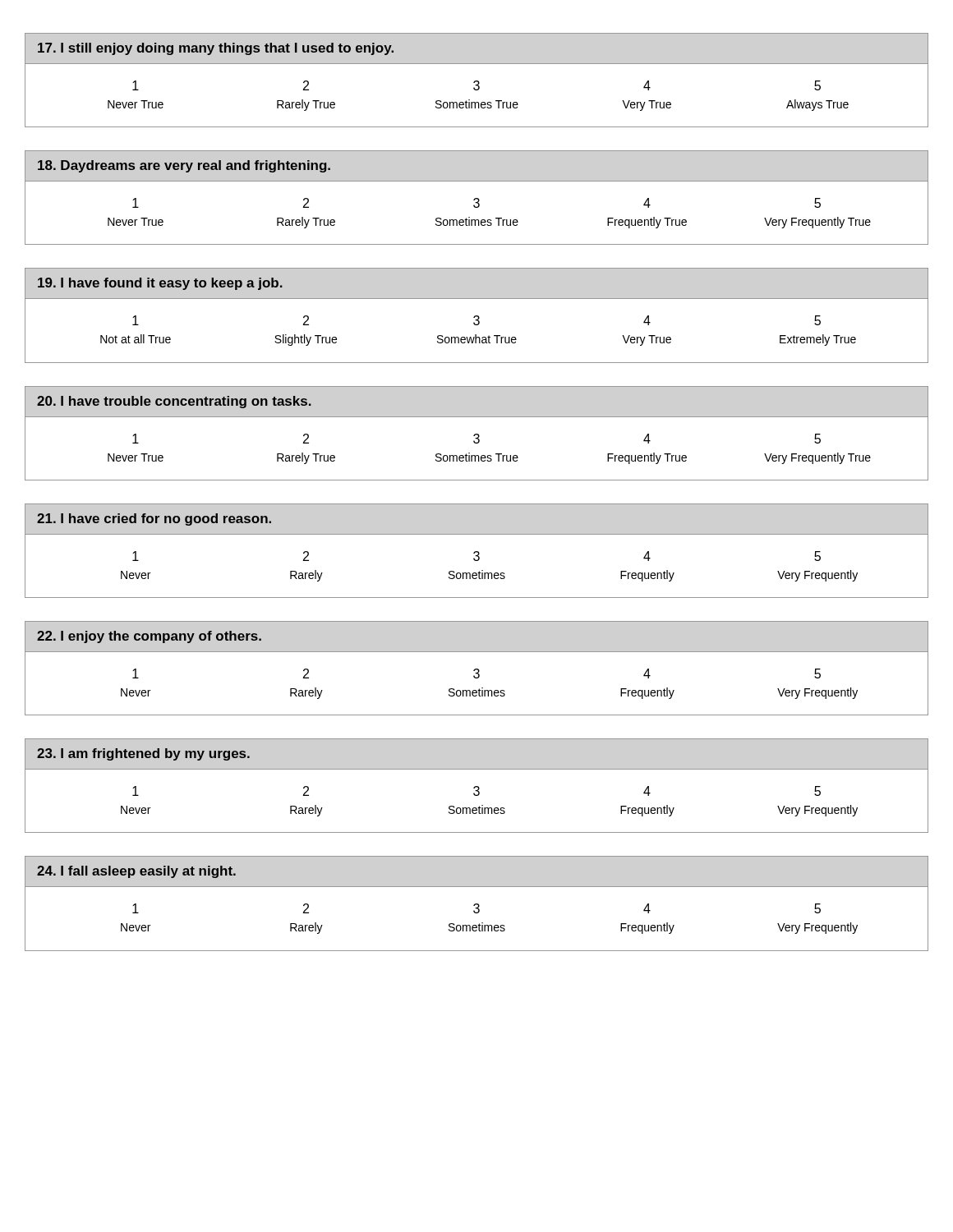Find the table that mentions "I fall asleep easily at"
Screen dimensions: 1232x953
click(476, 903)
